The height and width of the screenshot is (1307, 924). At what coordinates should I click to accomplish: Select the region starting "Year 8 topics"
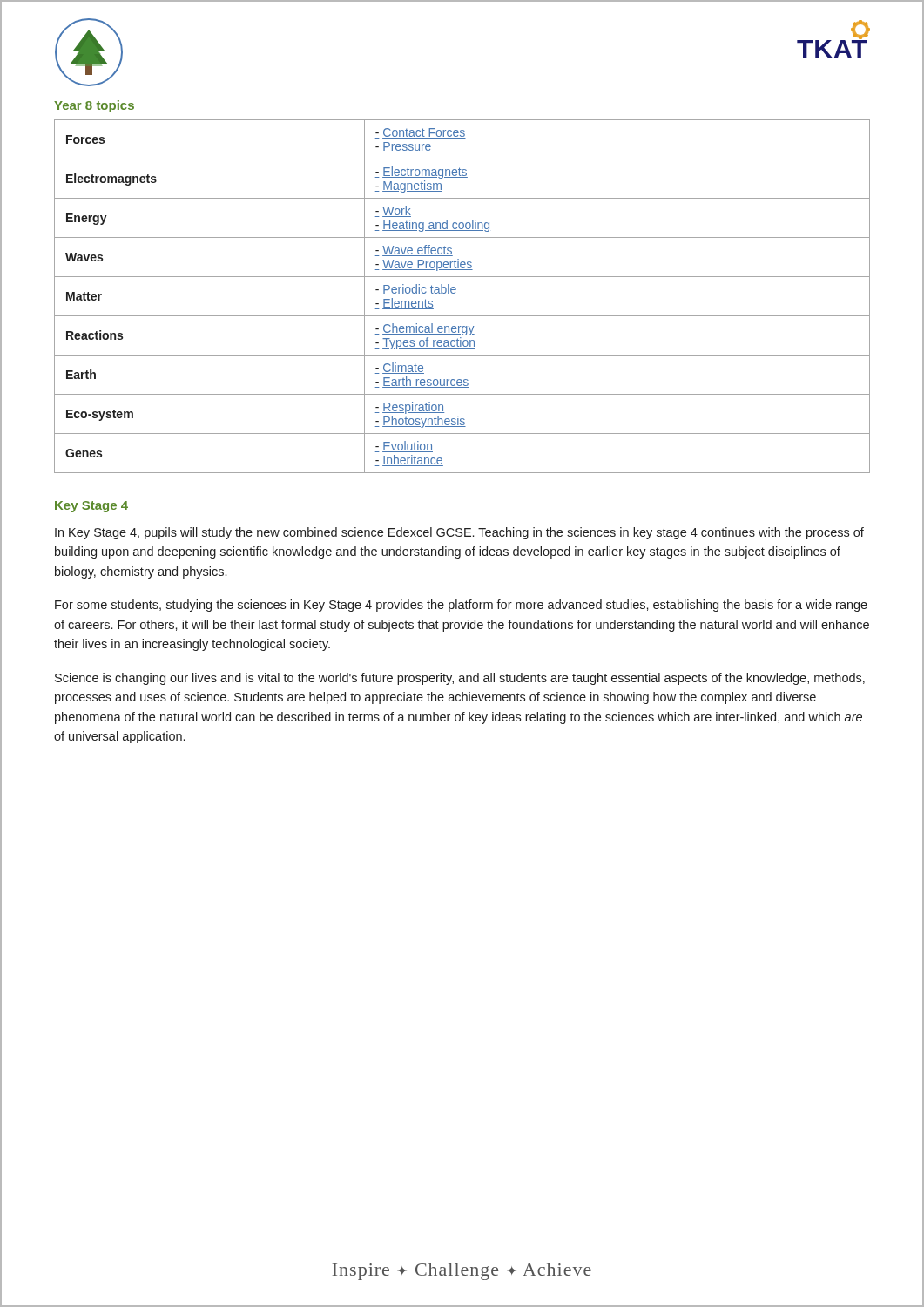click(94, 105)
